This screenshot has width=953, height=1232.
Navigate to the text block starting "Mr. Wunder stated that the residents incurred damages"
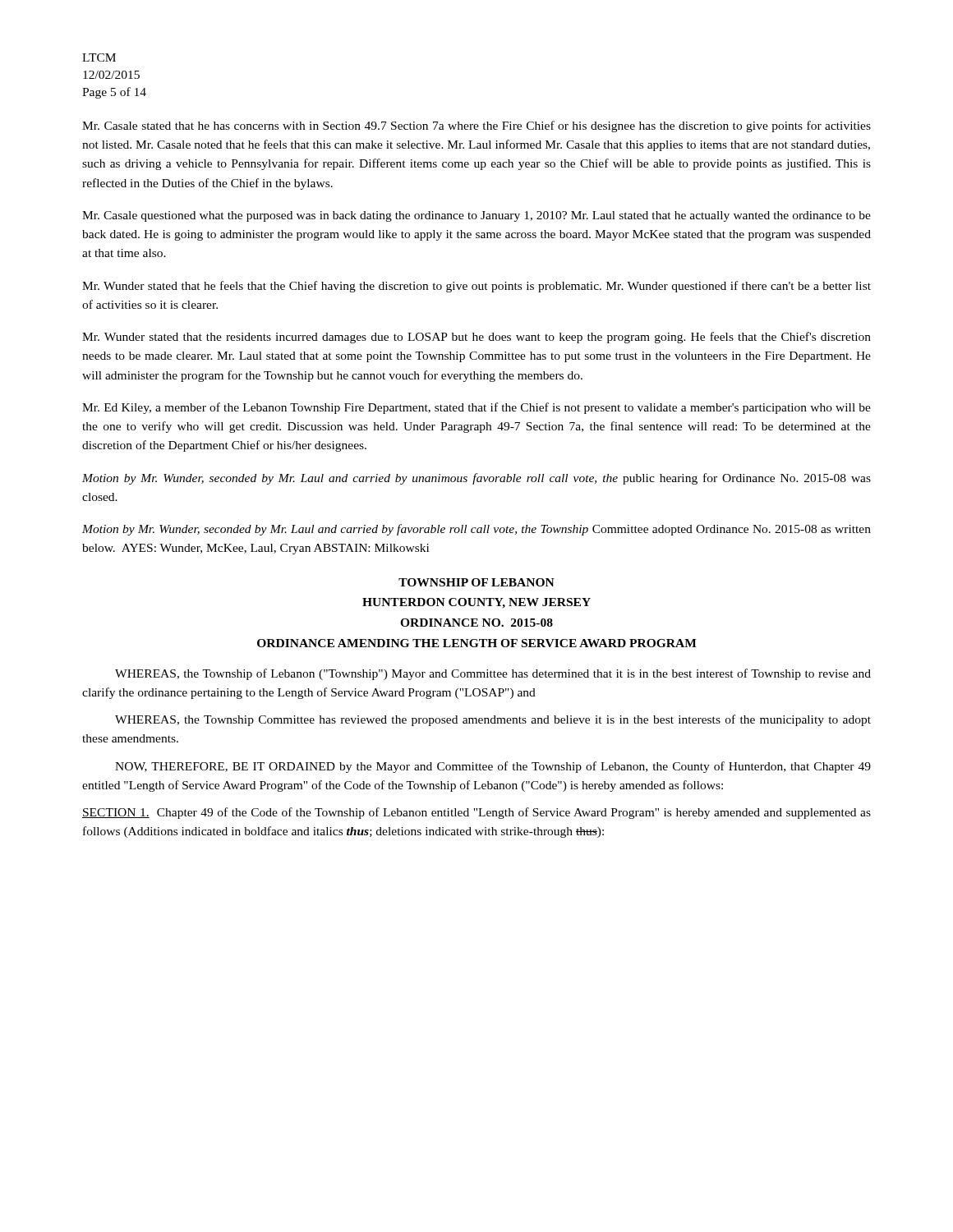[x=476, y=355]
